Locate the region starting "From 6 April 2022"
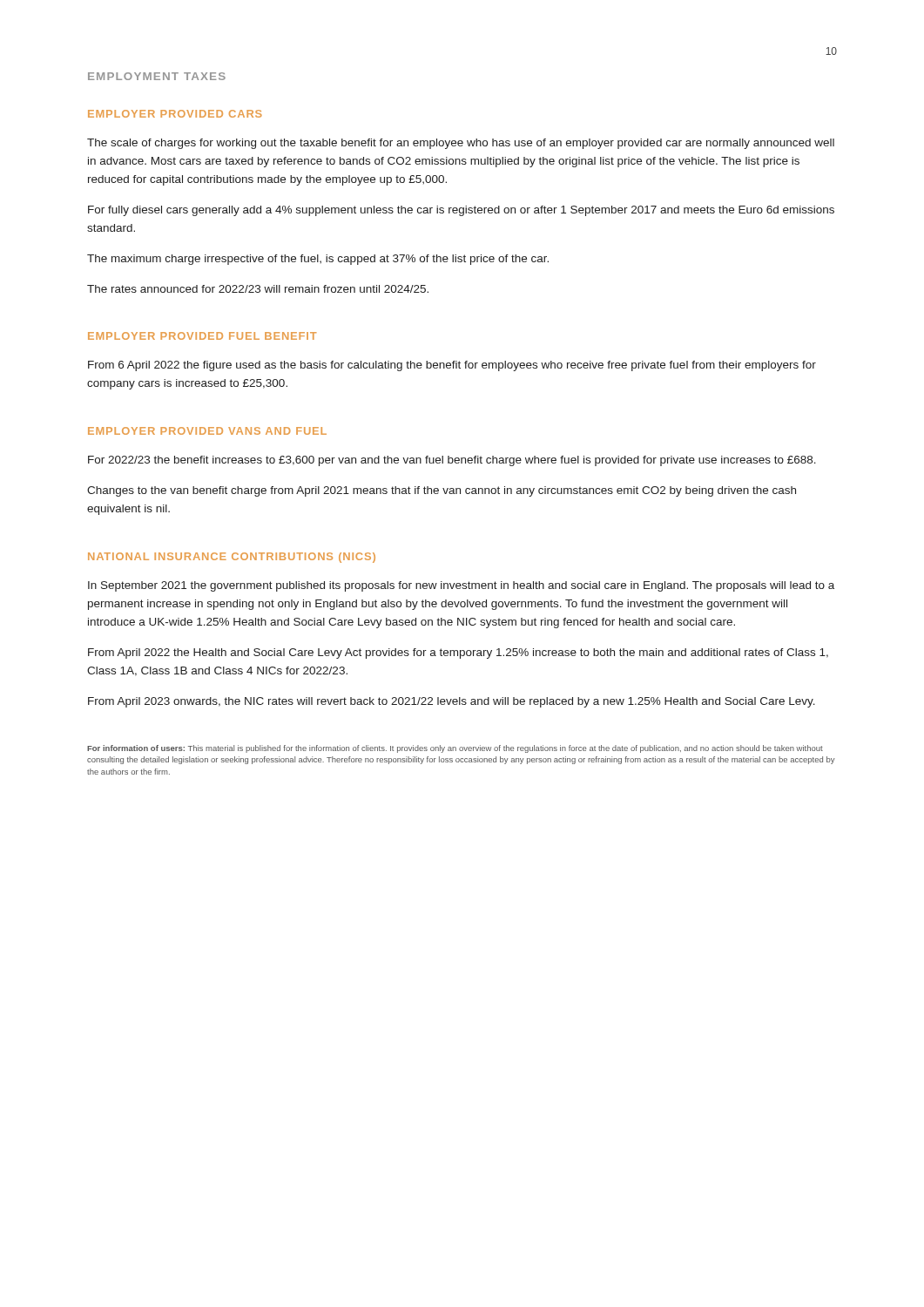Viewport: 924px width, 1307px height. coord(451,374)
